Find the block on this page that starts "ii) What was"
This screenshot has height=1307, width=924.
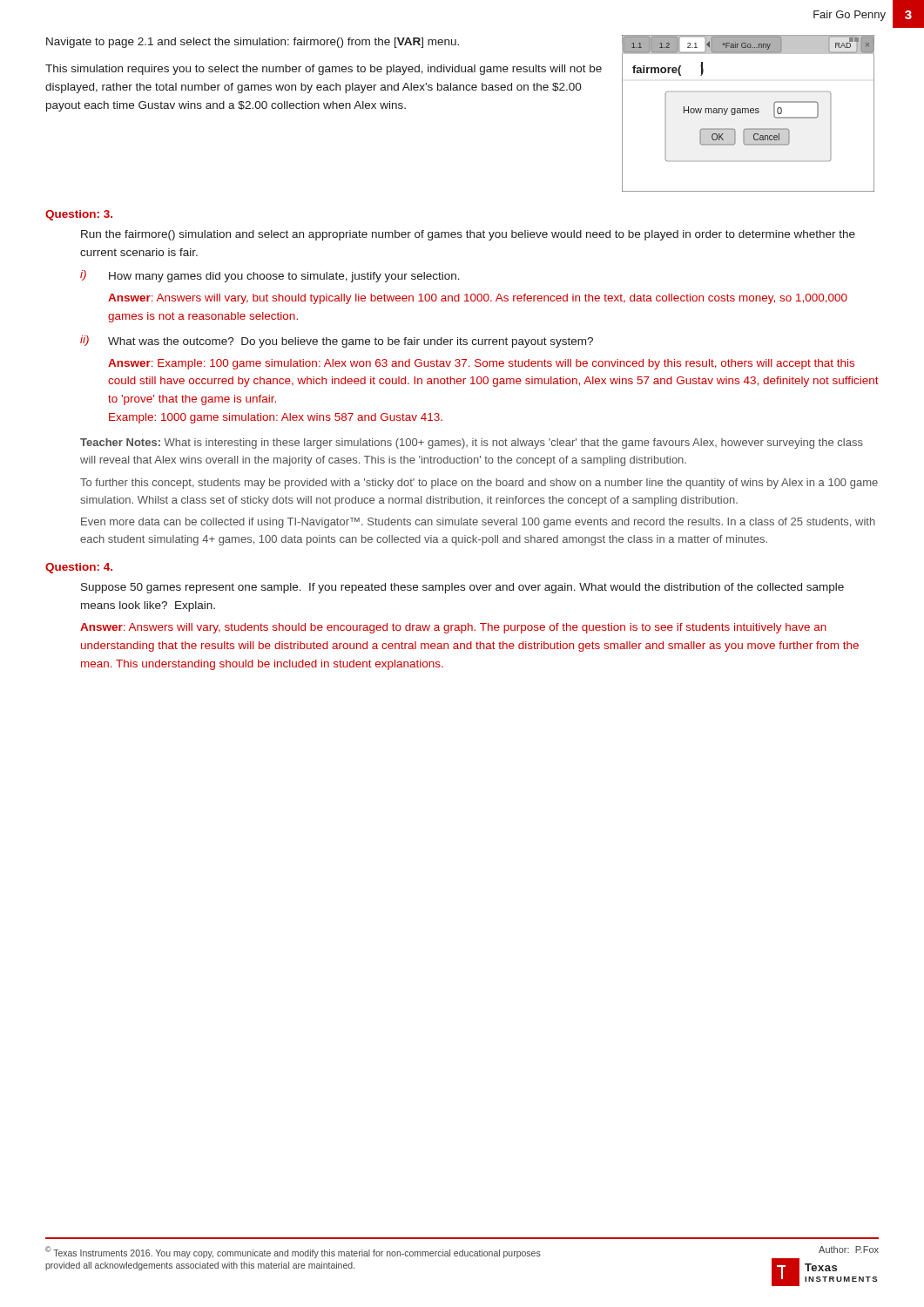pyautogui.click(x=479, y=342)
